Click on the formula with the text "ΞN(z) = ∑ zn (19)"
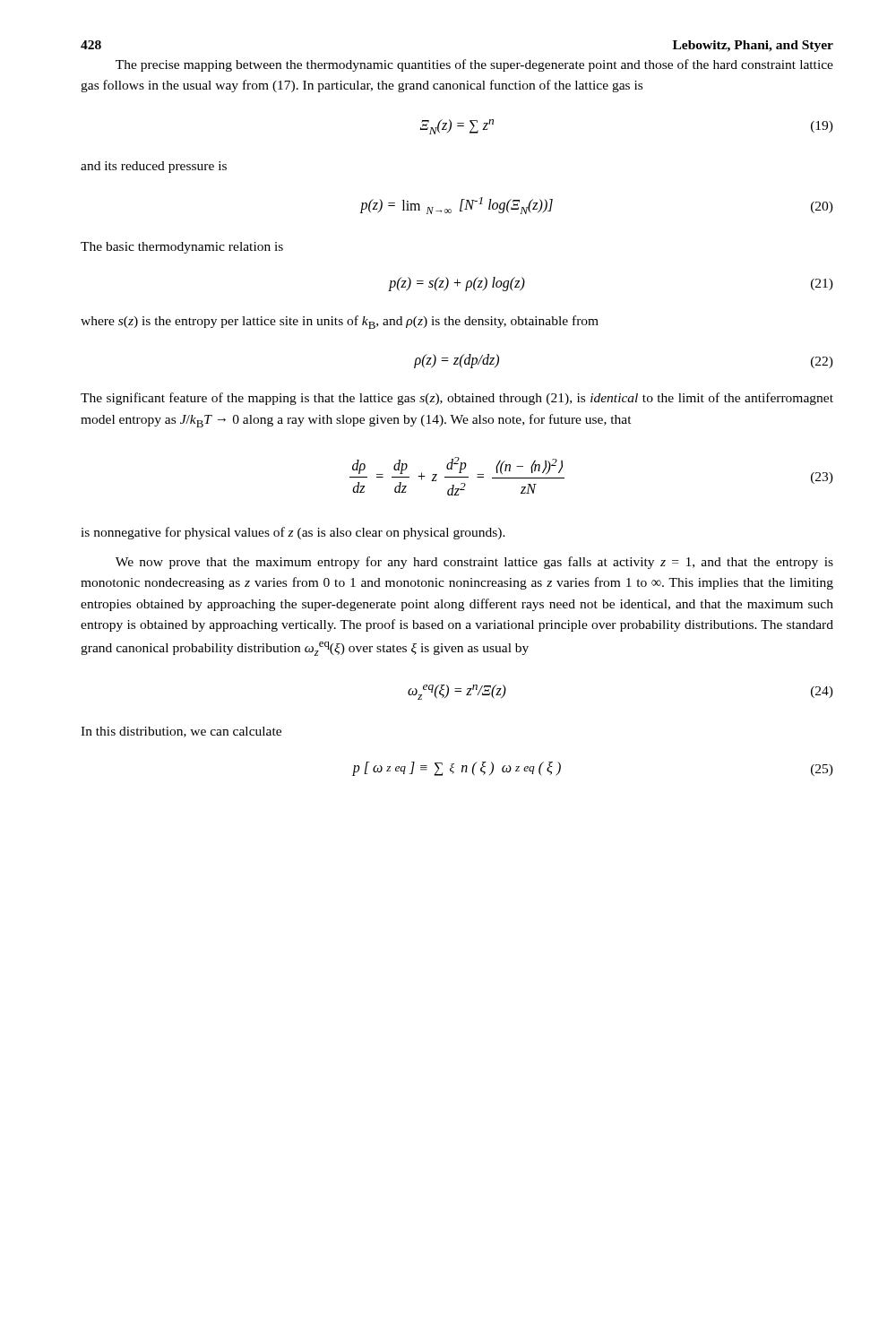The height and width of the screenshot is (1344, 896). pos(474,127)
